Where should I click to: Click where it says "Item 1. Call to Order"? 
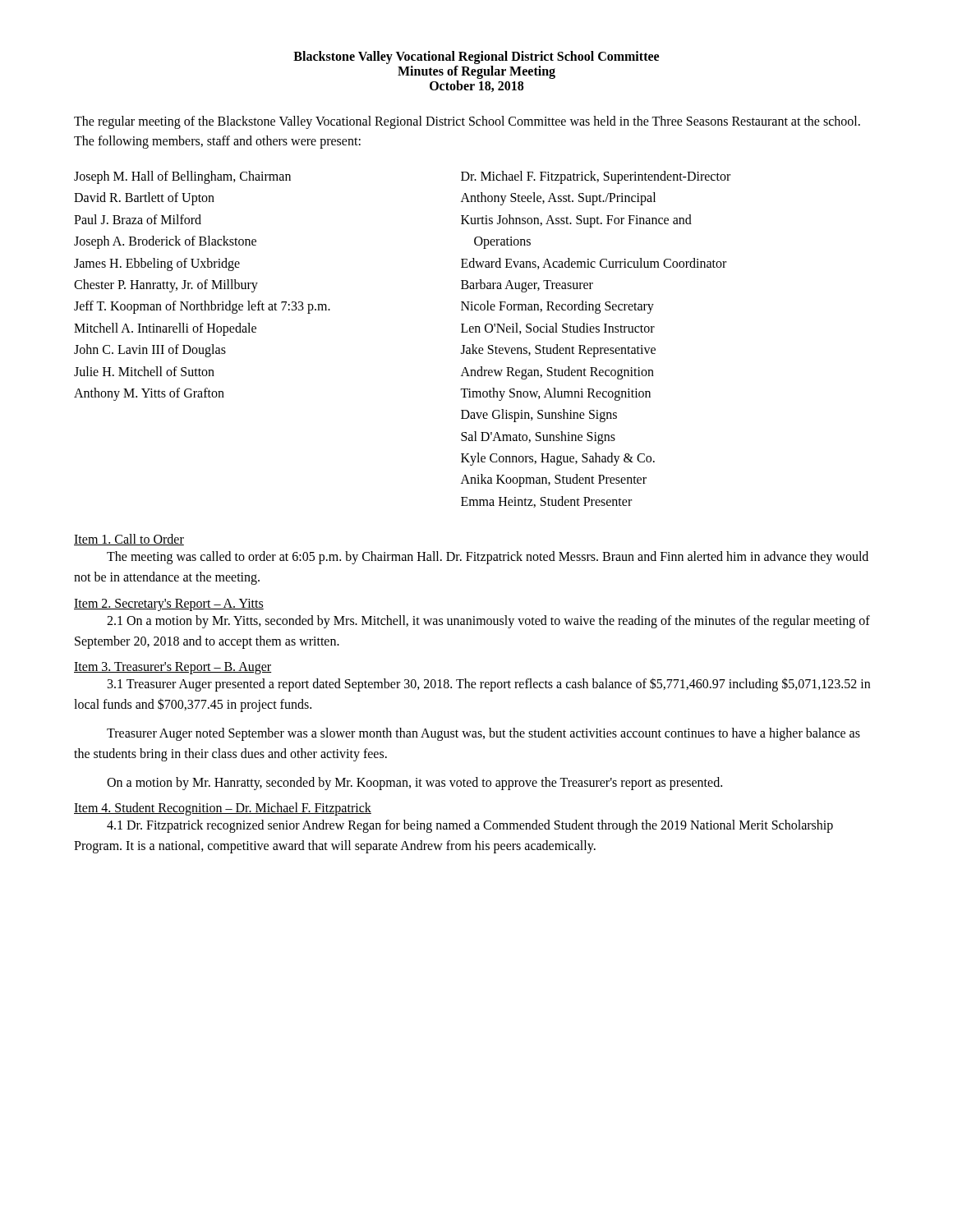tap(129, 539)
